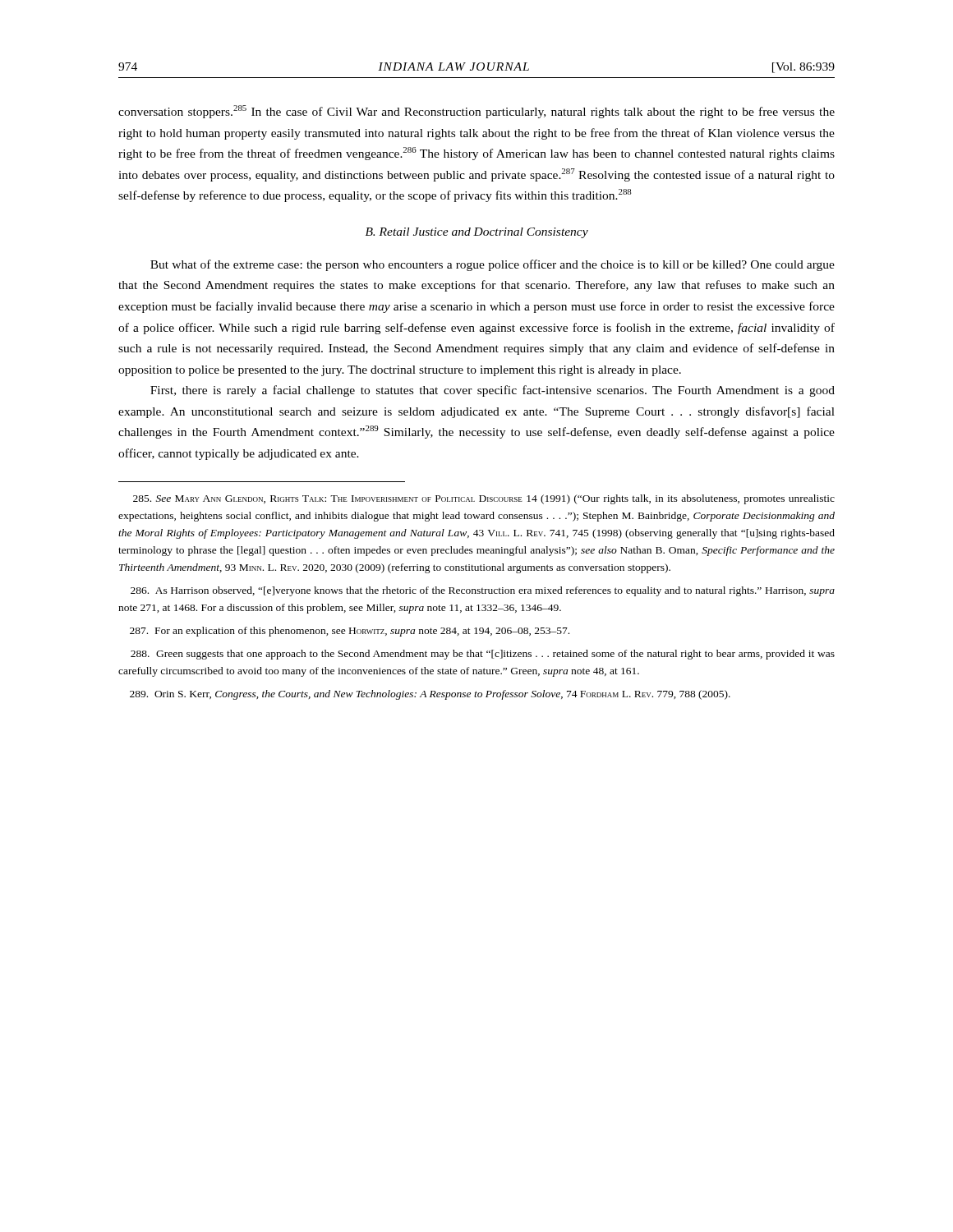The height and width of the screenshot is (1232, 953).
Task: Select the text block that says "But what of the extreme case: the"
Action: (476, 317)
